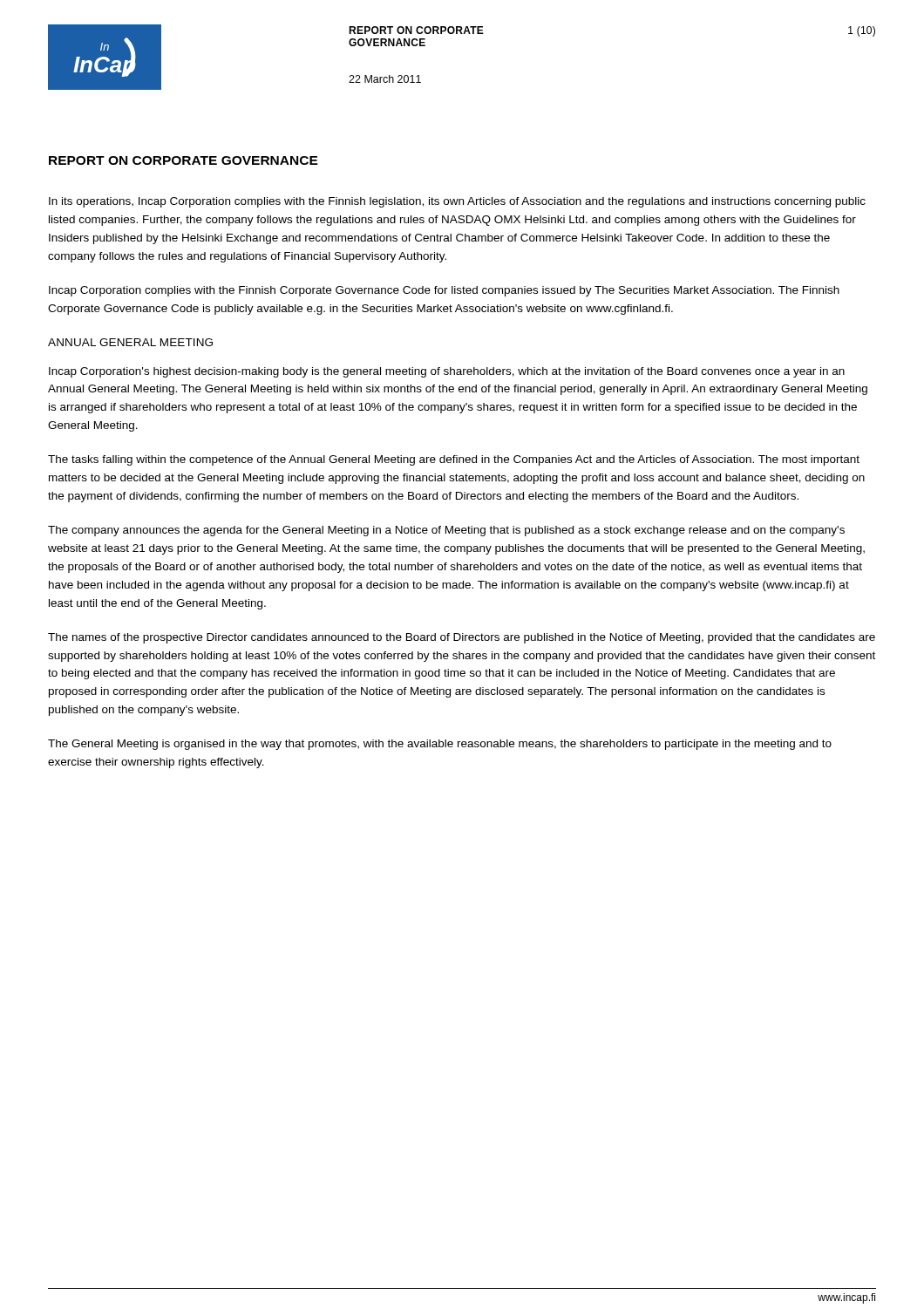Locate the element starting "Incap Corporation's highest decision-making body is"
The height and width of the screenshot is (1308, 924).
click(x=458, y=398)
